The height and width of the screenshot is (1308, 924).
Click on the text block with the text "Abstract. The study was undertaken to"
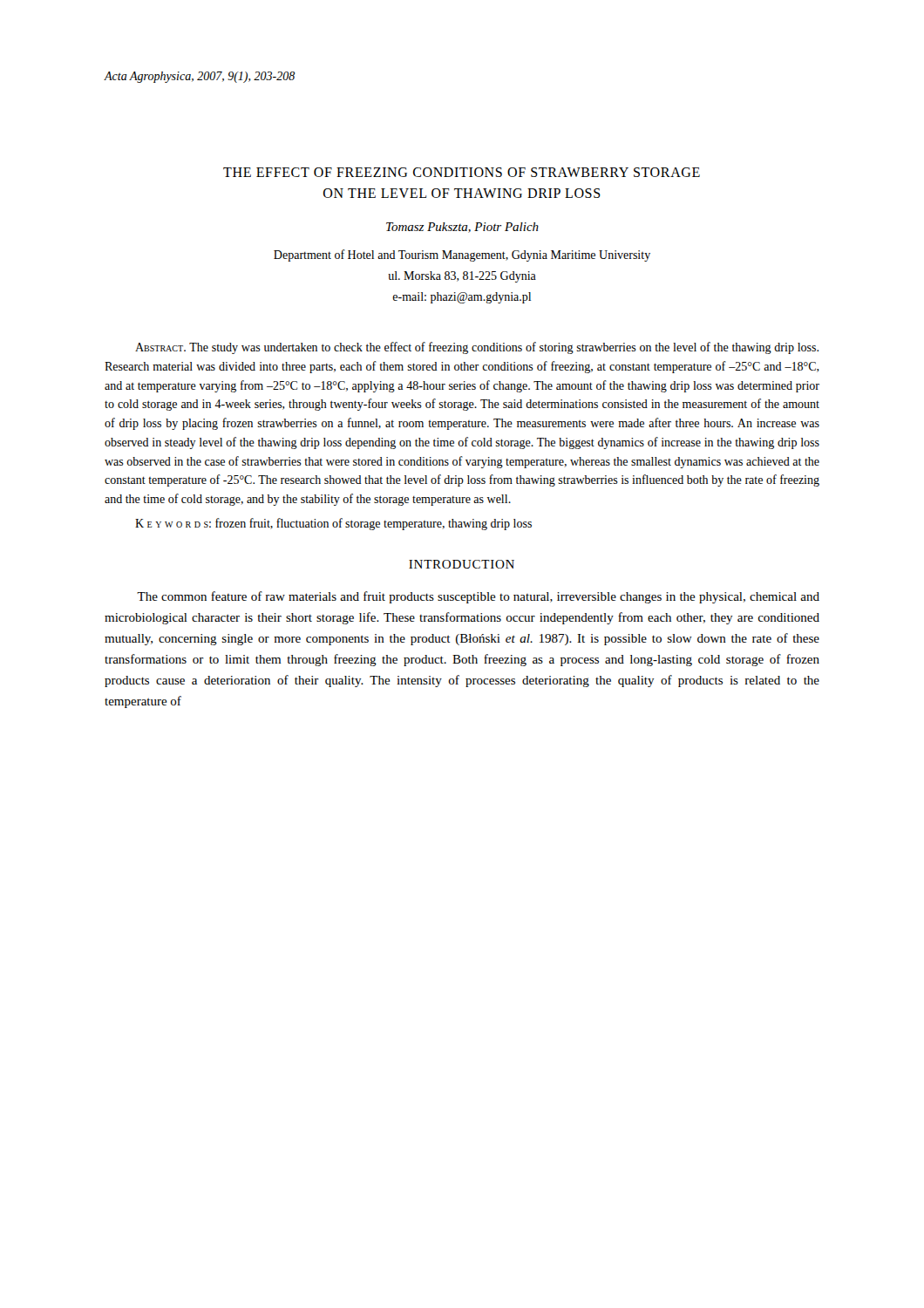462,436
